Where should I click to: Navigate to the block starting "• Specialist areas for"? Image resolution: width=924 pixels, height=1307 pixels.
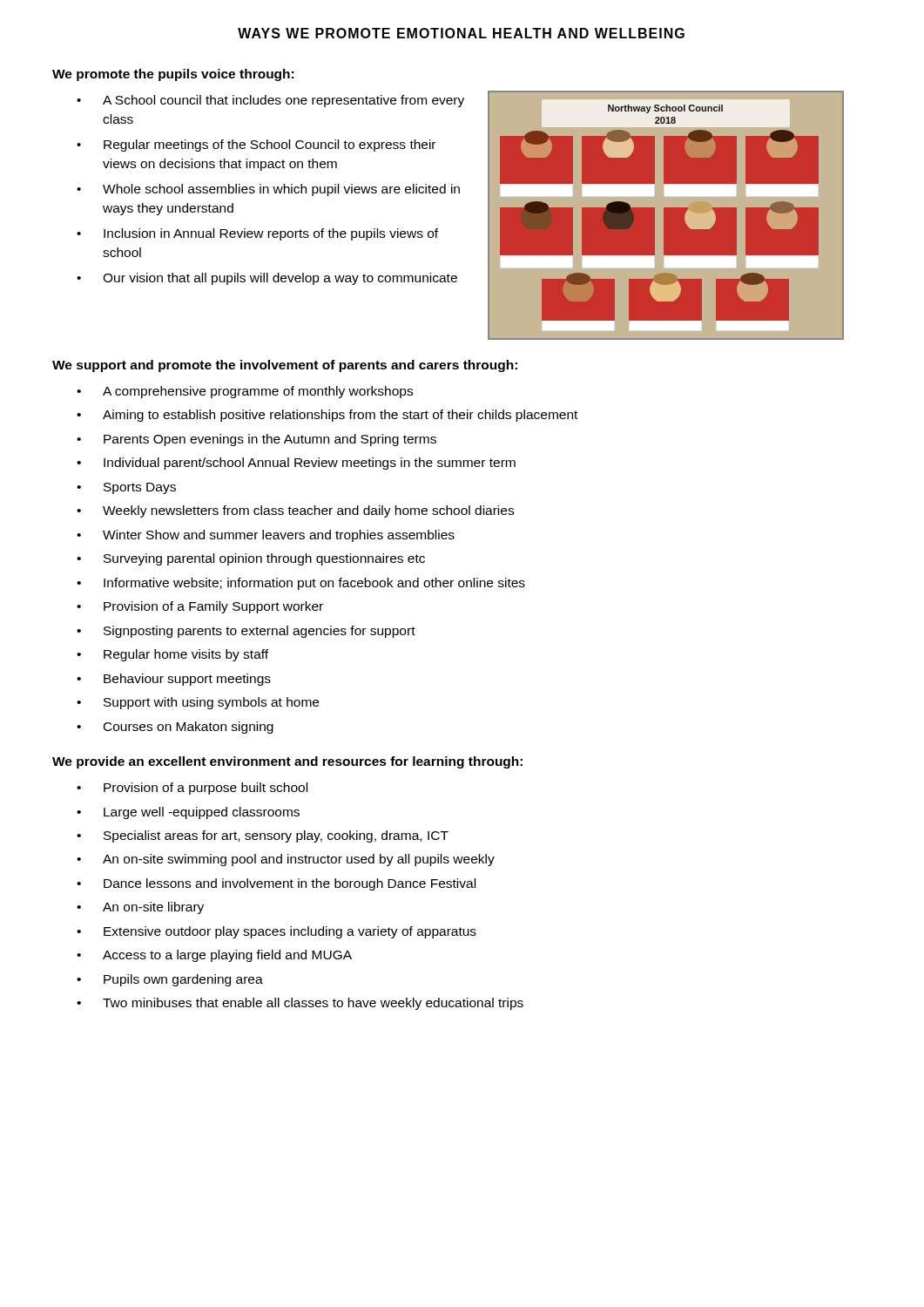[x=263, y=836]
